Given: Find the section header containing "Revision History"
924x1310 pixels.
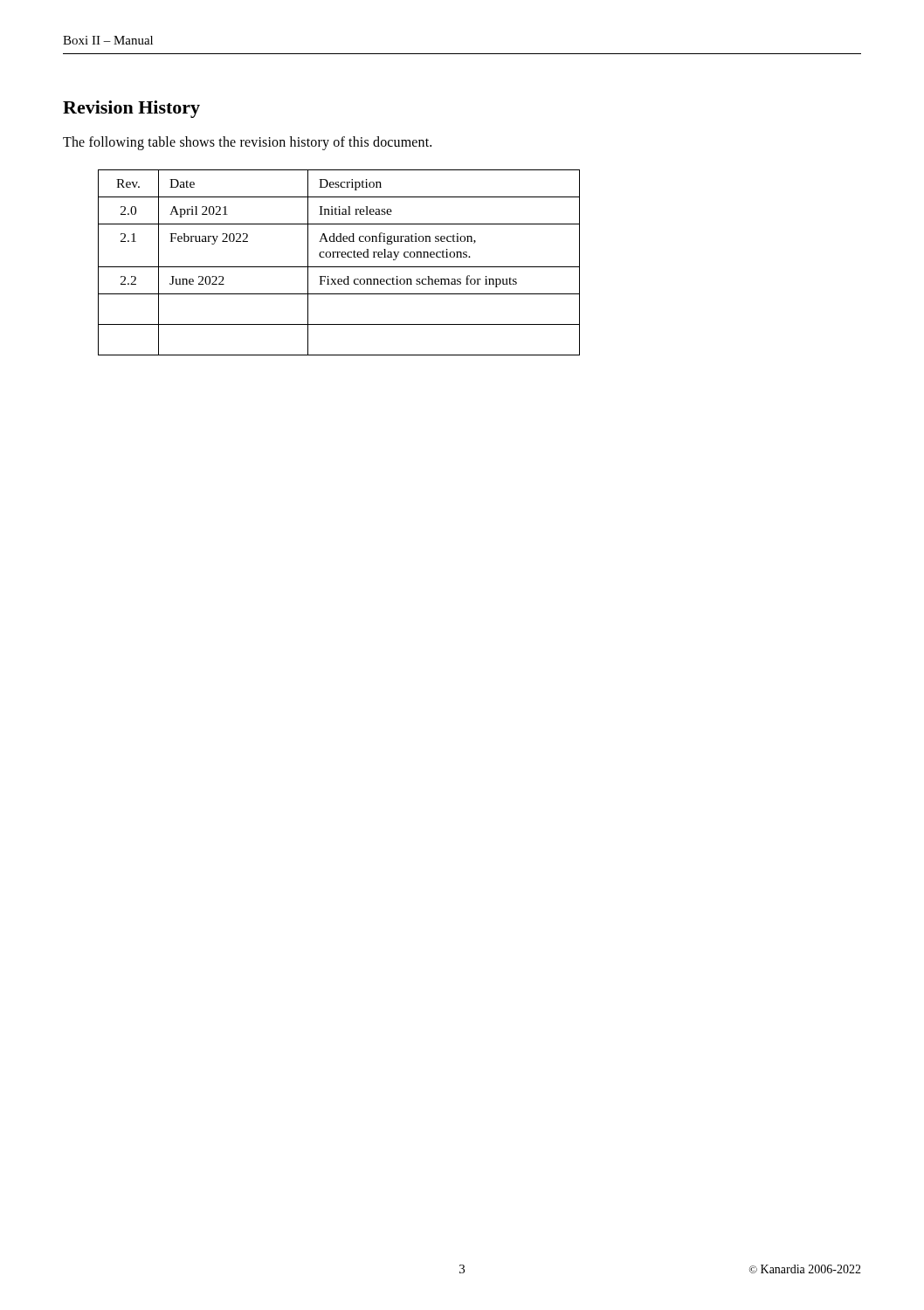Looking at the screenshot, I should 131,107.
